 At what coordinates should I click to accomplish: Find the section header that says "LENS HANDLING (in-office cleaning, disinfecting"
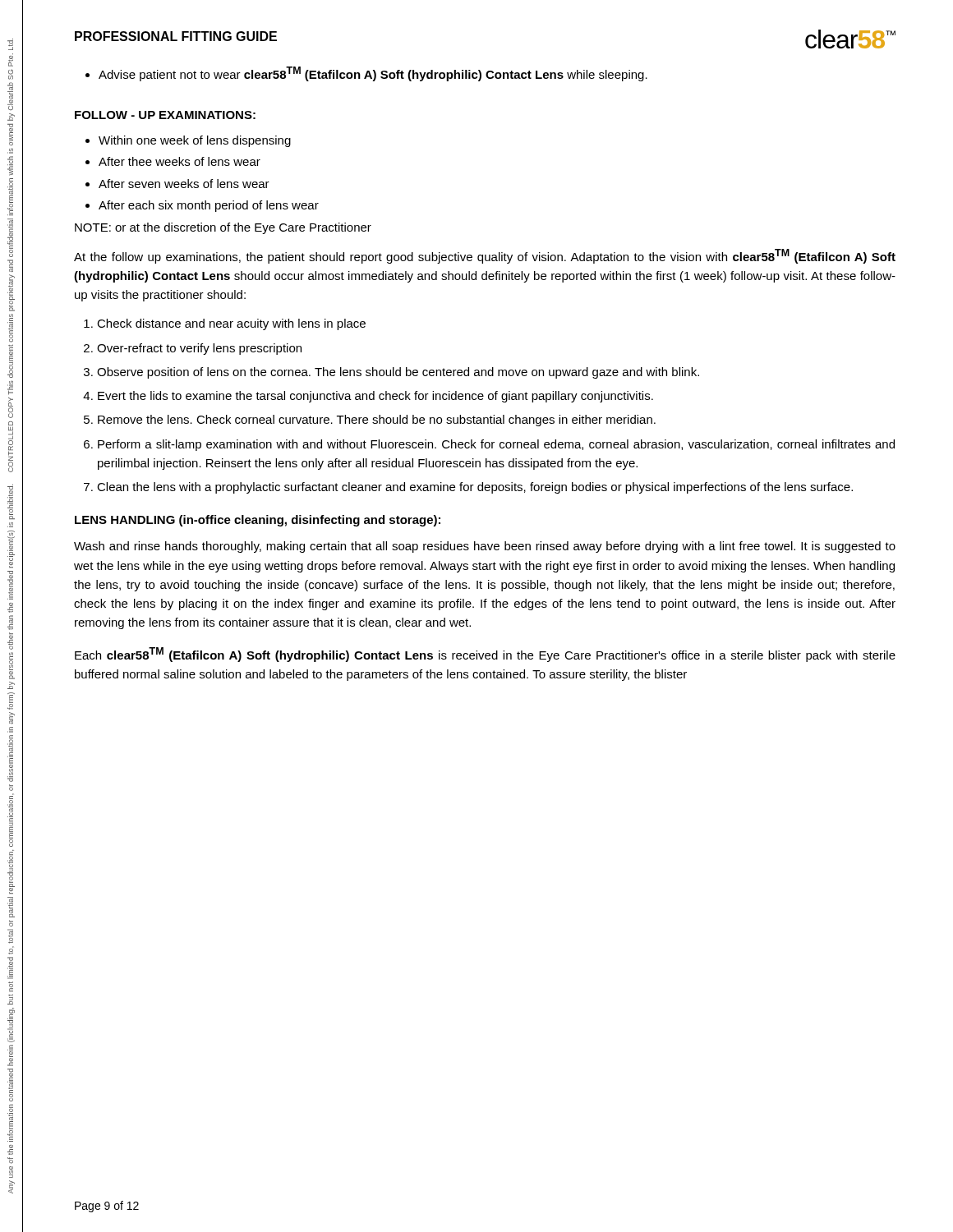tap(258, 520)
